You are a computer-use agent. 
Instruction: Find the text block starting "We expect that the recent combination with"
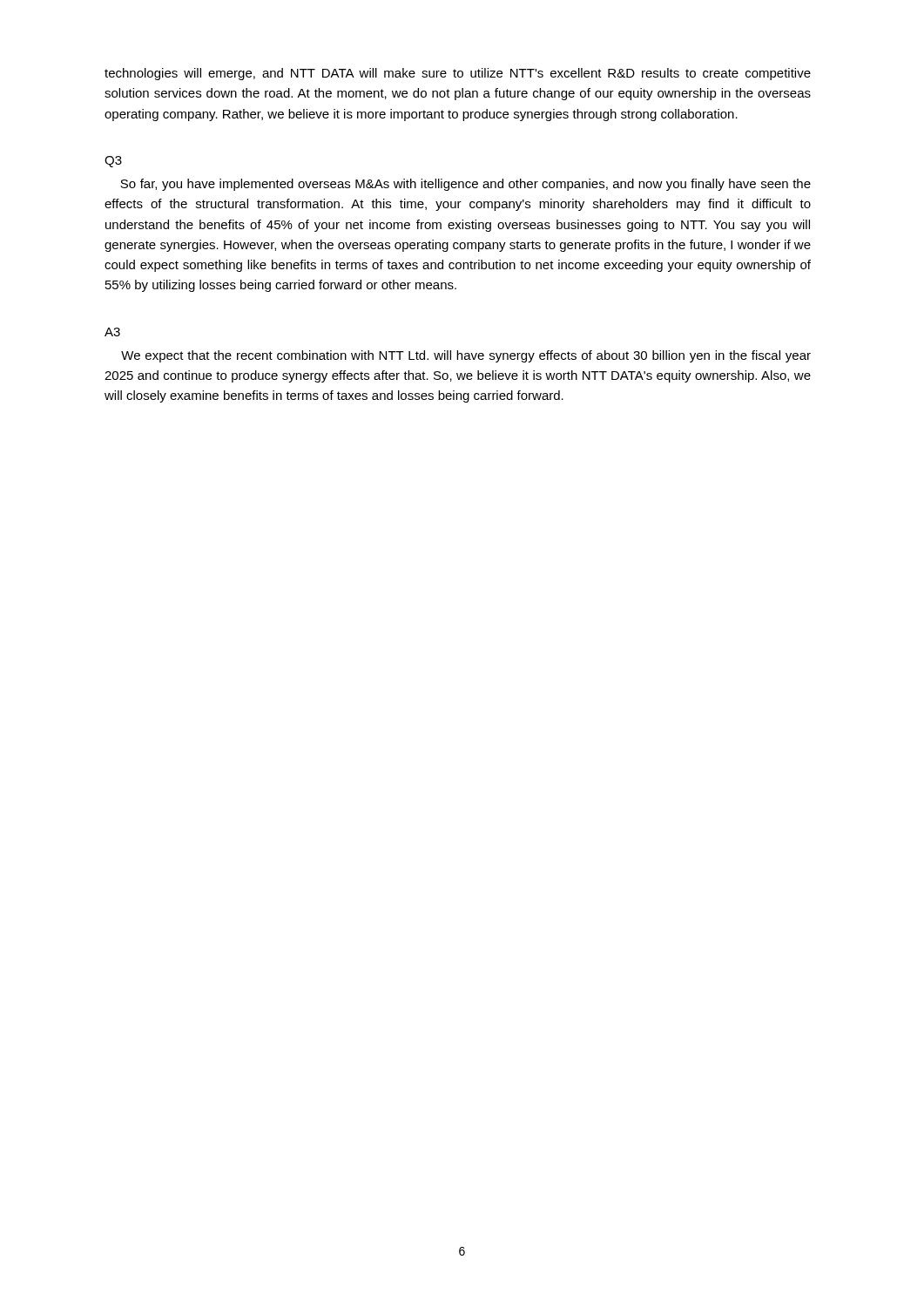click(x=458, y=375)
